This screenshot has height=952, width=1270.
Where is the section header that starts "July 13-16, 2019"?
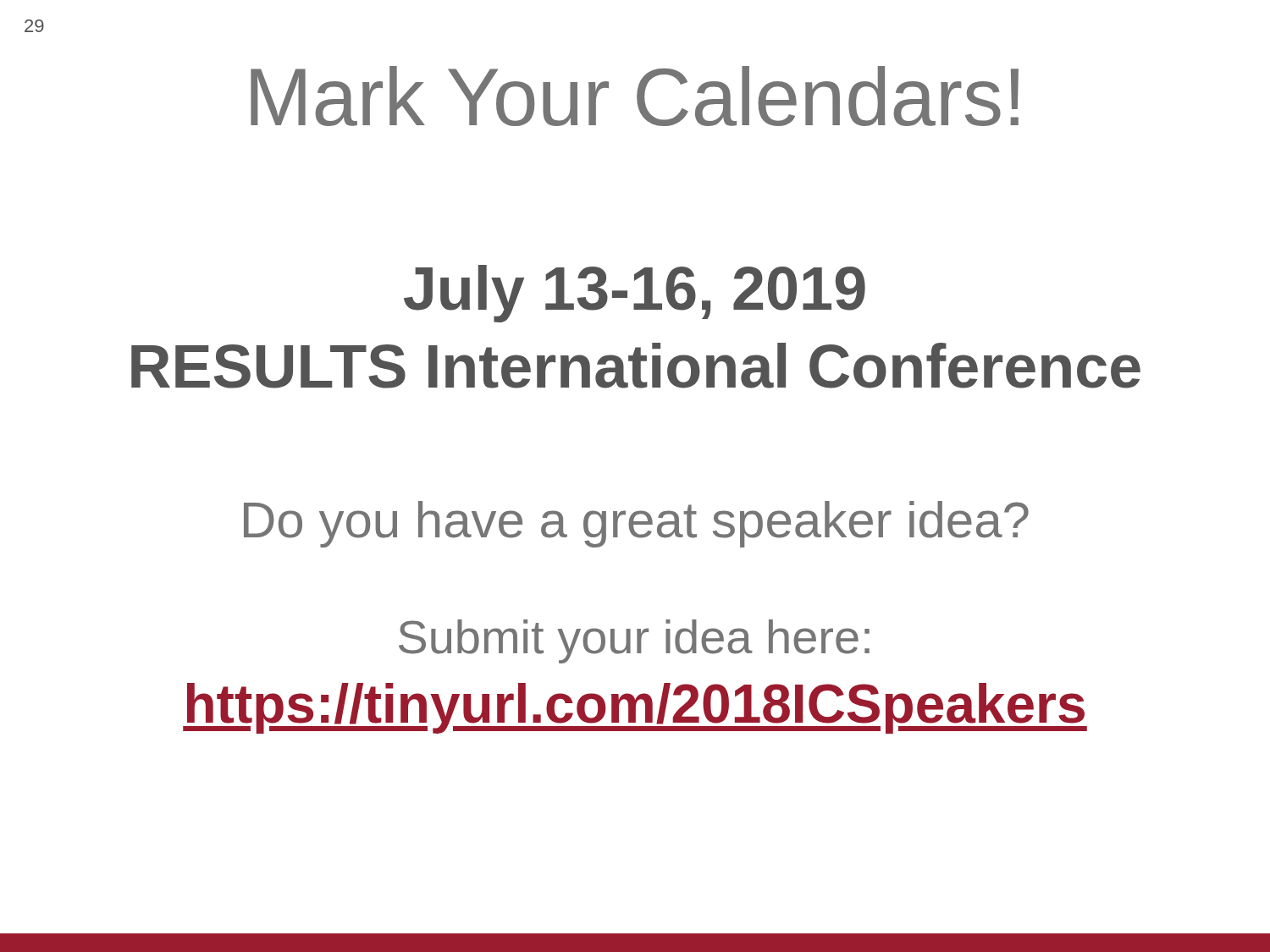click(x=635, y=327)
